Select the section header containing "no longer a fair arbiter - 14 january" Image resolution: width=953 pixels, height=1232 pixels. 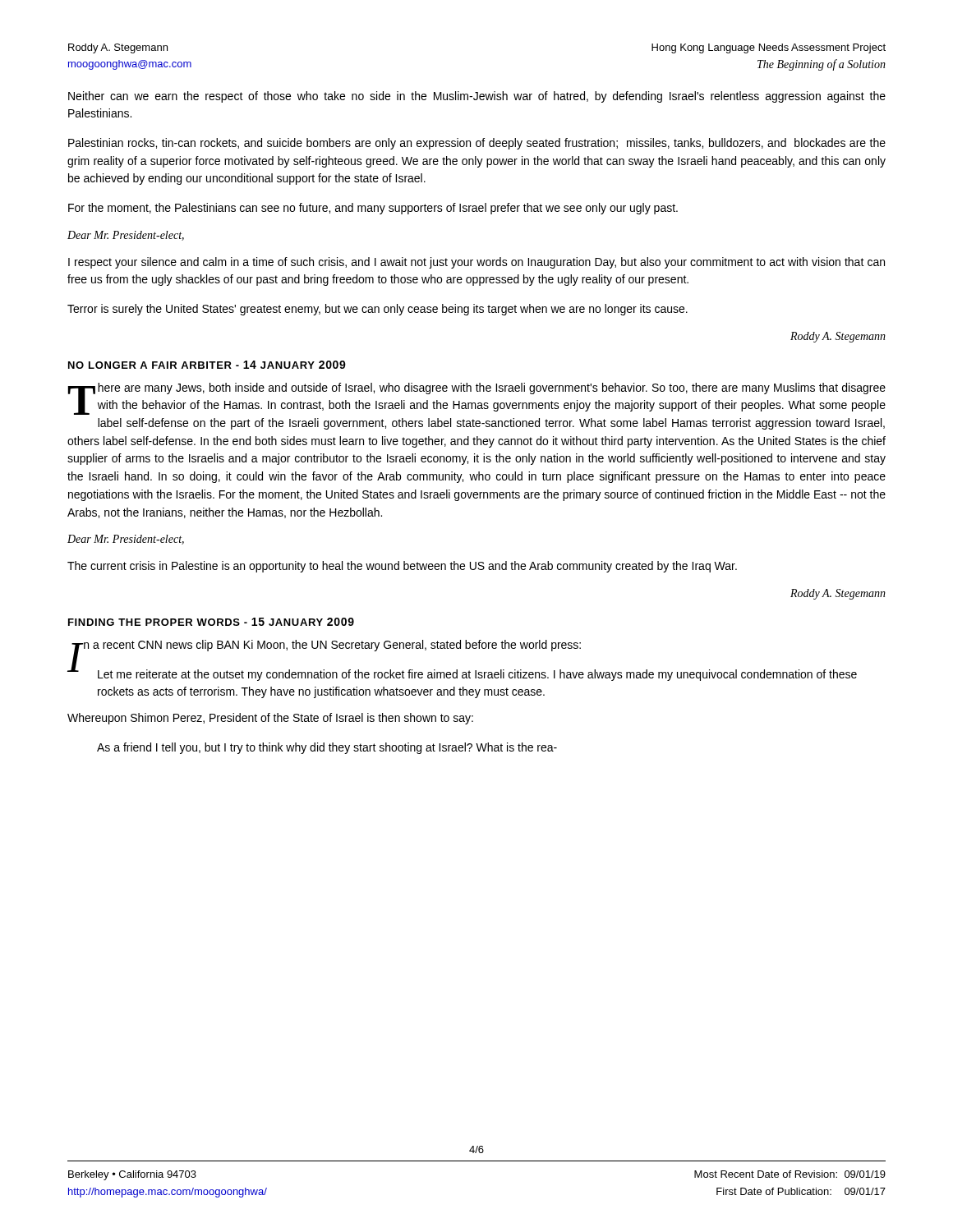click(x=207, y=364)
